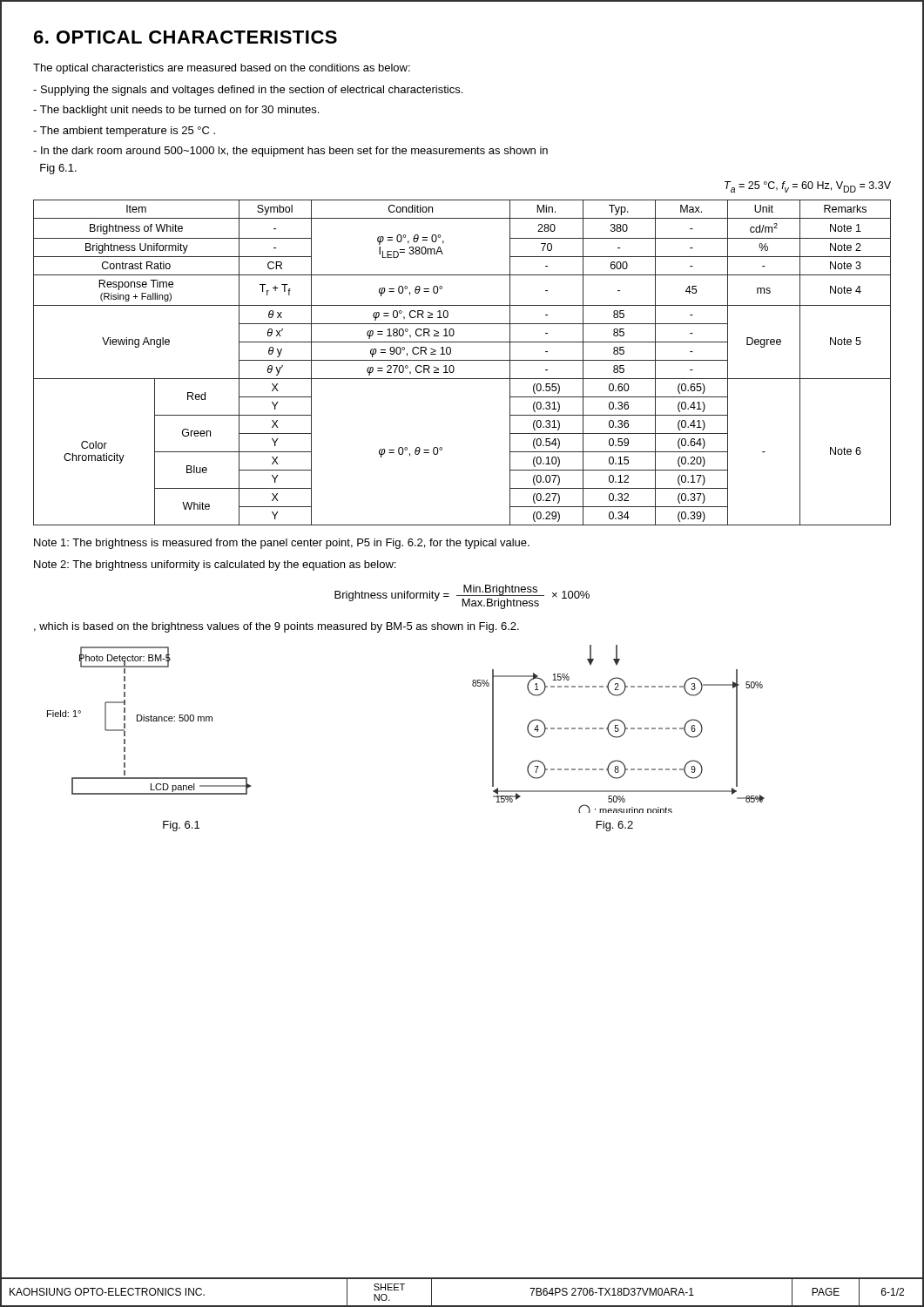The image size is (924, 1307).
Task: Click on the passage starting "The backlight unit needs to"
Action: point(176,109)
